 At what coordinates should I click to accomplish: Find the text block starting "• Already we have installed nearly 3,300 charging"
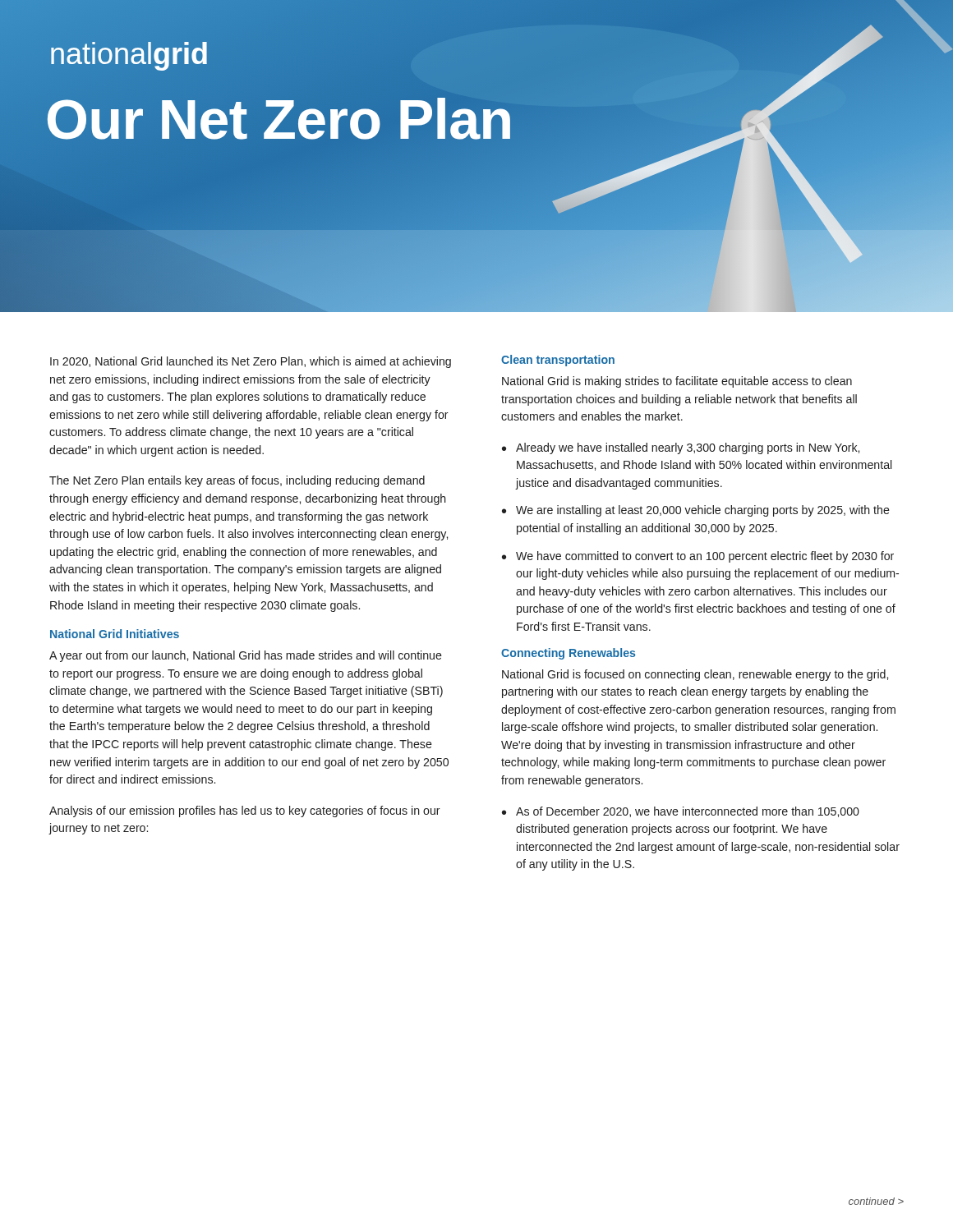(x=702, y=466)
